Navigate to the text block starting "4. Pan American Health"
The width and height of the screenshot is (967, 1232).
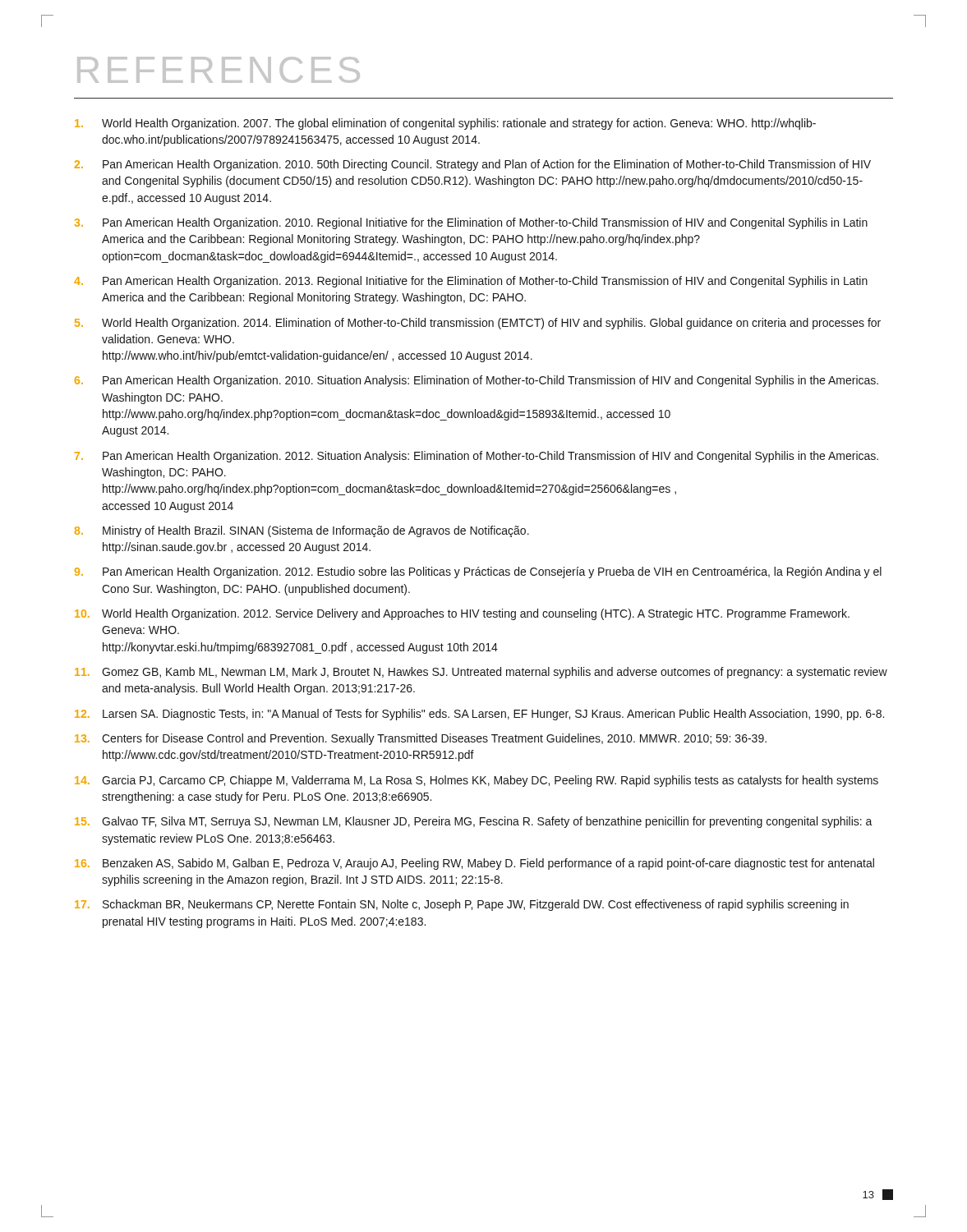click(x=484, y=289)
